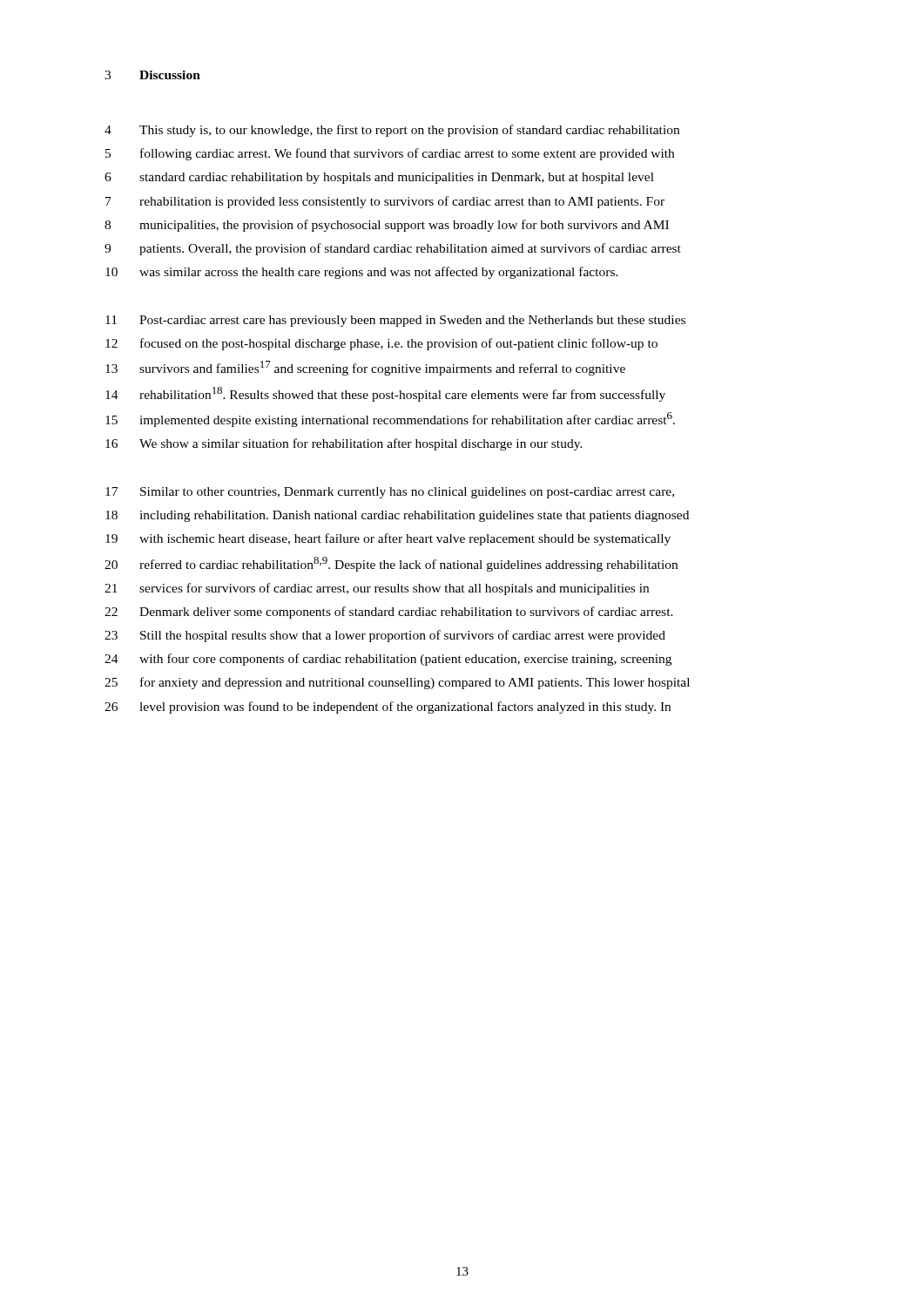Locate the block of text that opens with "11 Post-cardiac arrest care"

(x=471, y=381)
